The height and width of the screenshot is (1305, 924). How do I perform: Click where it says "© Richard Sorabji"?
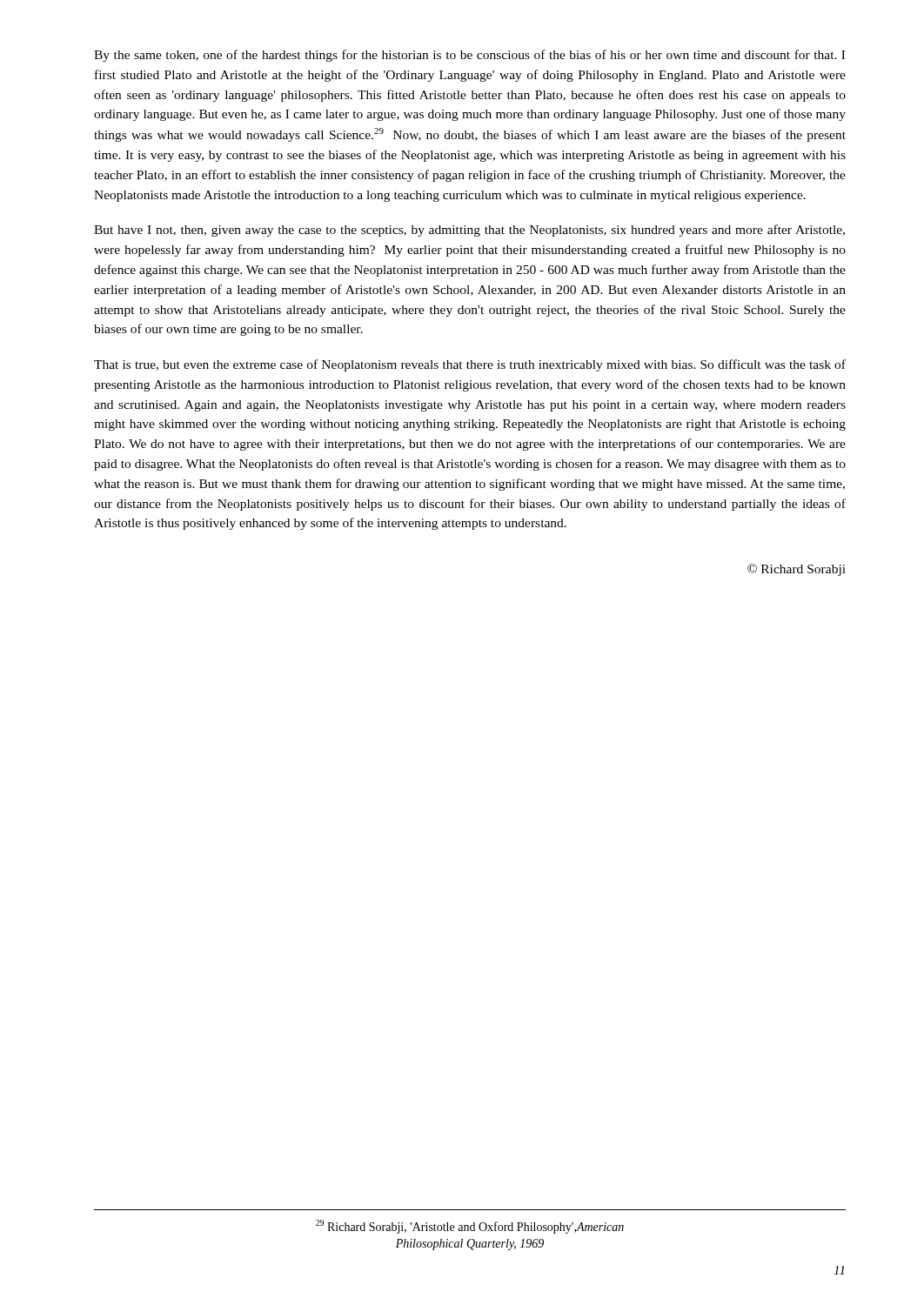[x=796, y=569]
